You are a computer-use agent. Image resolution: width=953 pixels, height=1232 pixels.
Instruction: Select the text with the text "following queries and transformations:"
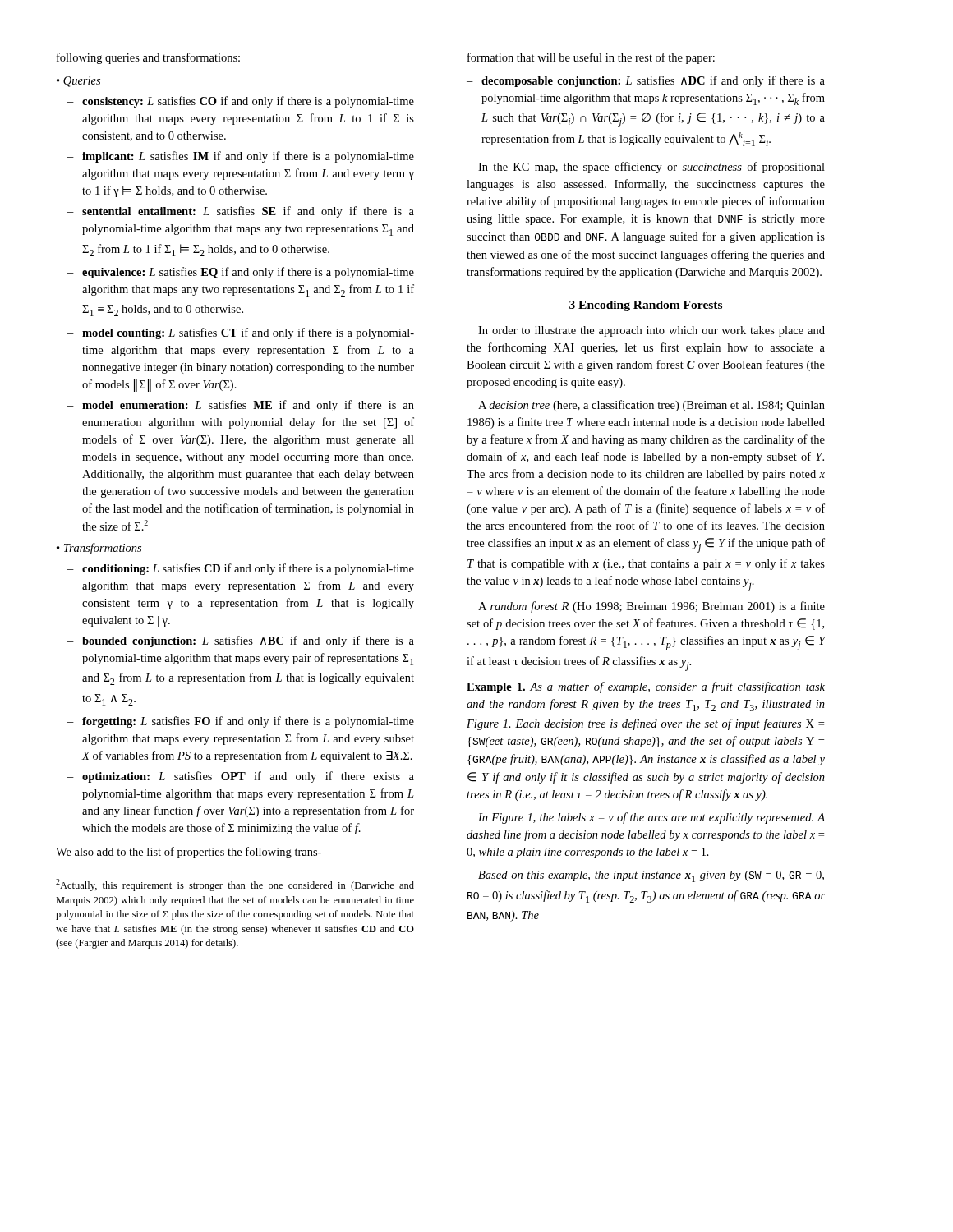[x=235, y=58]
